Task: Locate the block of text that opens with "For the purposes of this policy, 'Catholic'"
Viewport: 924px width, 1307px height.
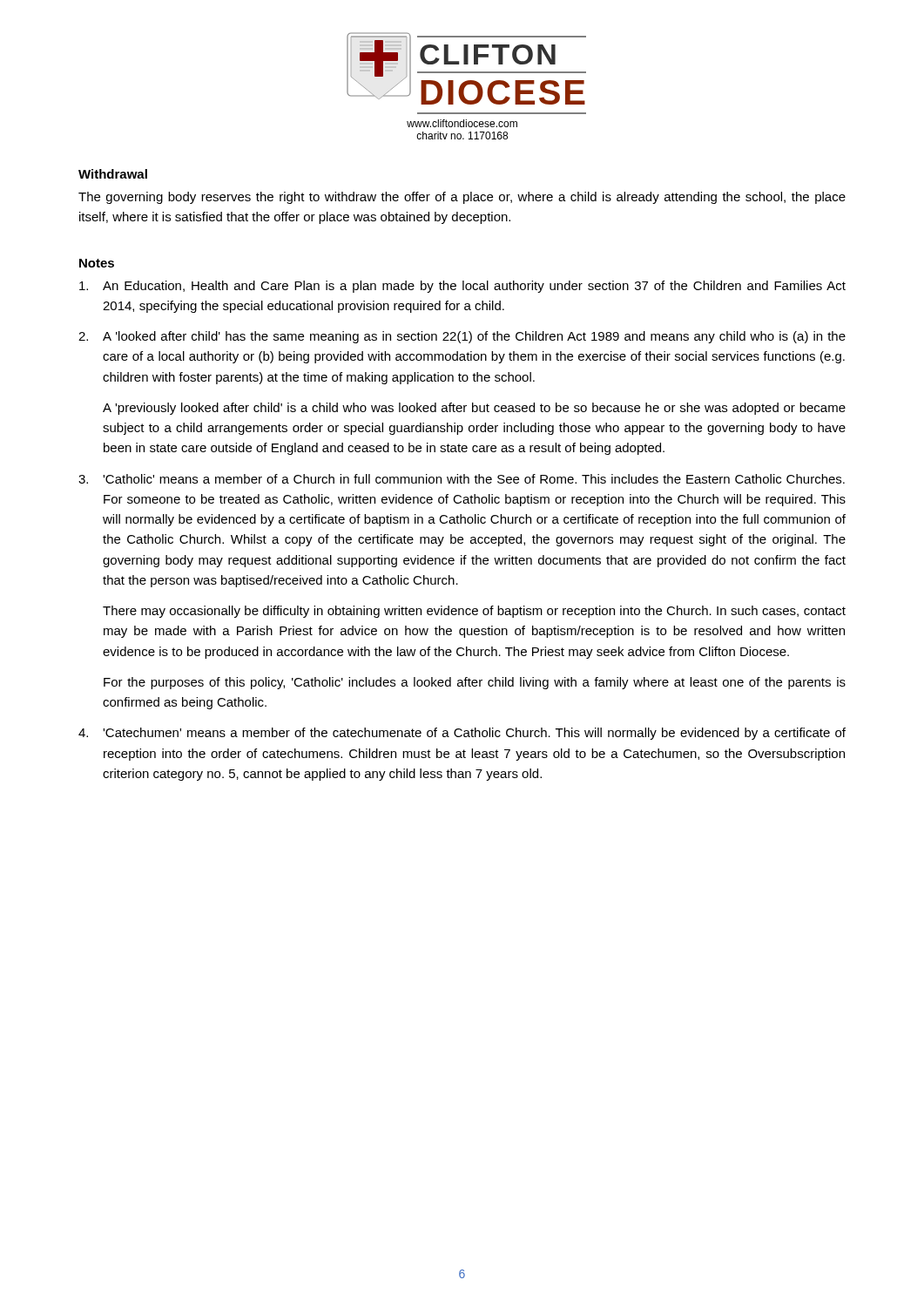Action: click(x=474, y=692)
